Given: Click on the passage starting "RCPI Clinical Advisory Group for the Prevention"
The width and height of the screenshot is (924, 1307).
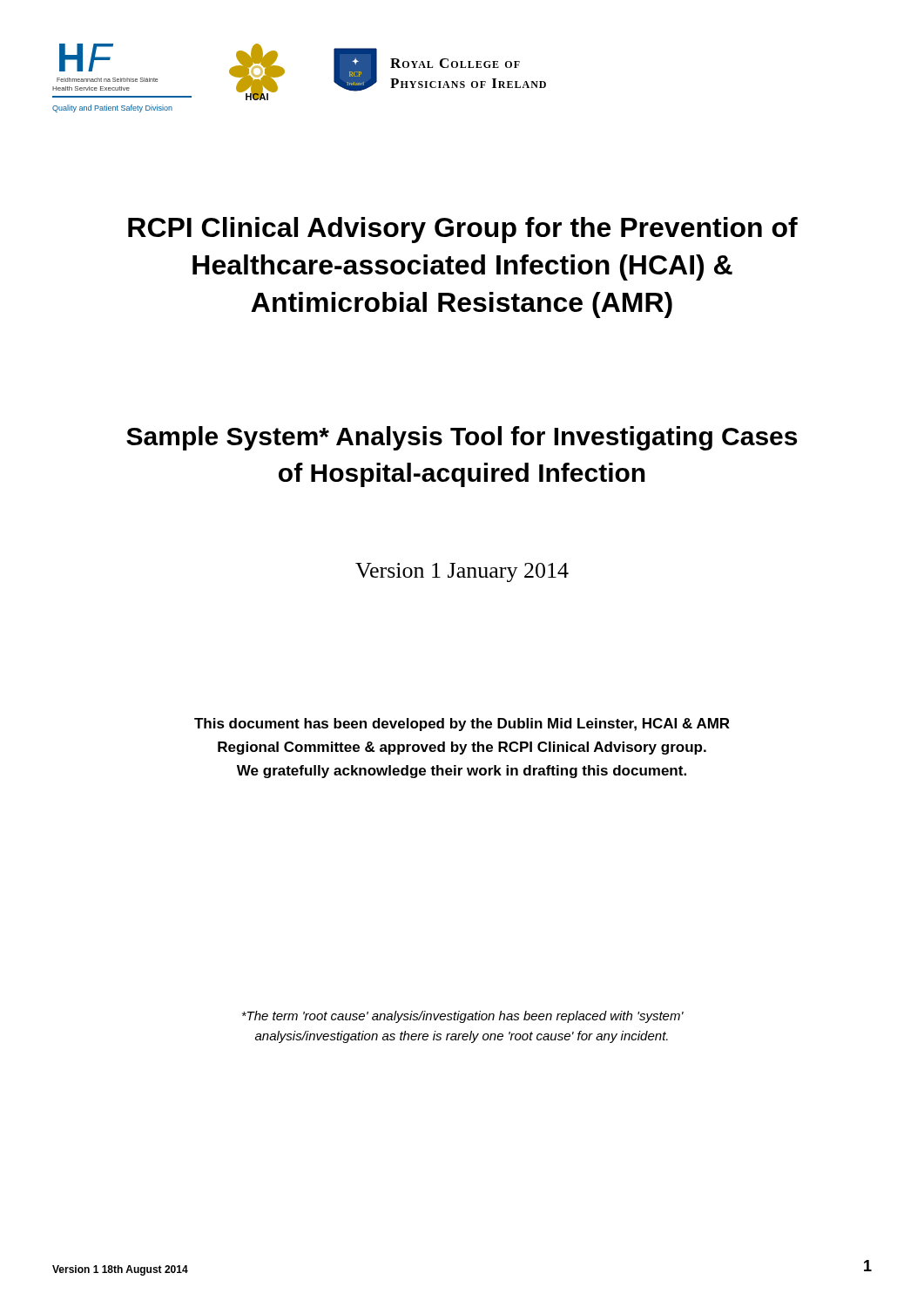Looking at the screenshot, I should [462, 266].
